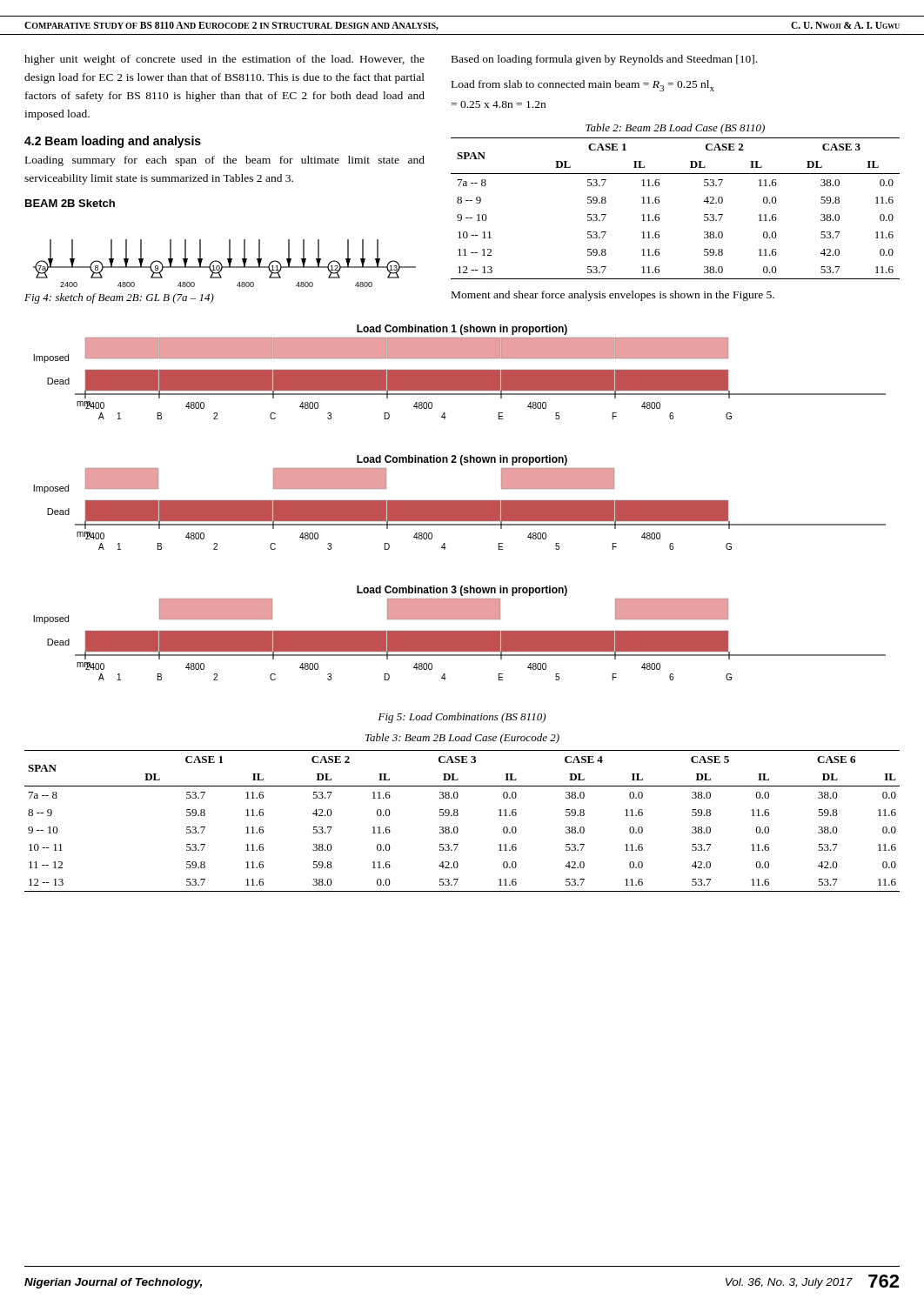The width and height of the screenshot is (924, 1305).
Task: Locate the text block starting "Moment and shear force analysis envelopes is"
Action: tap(613, 294)
